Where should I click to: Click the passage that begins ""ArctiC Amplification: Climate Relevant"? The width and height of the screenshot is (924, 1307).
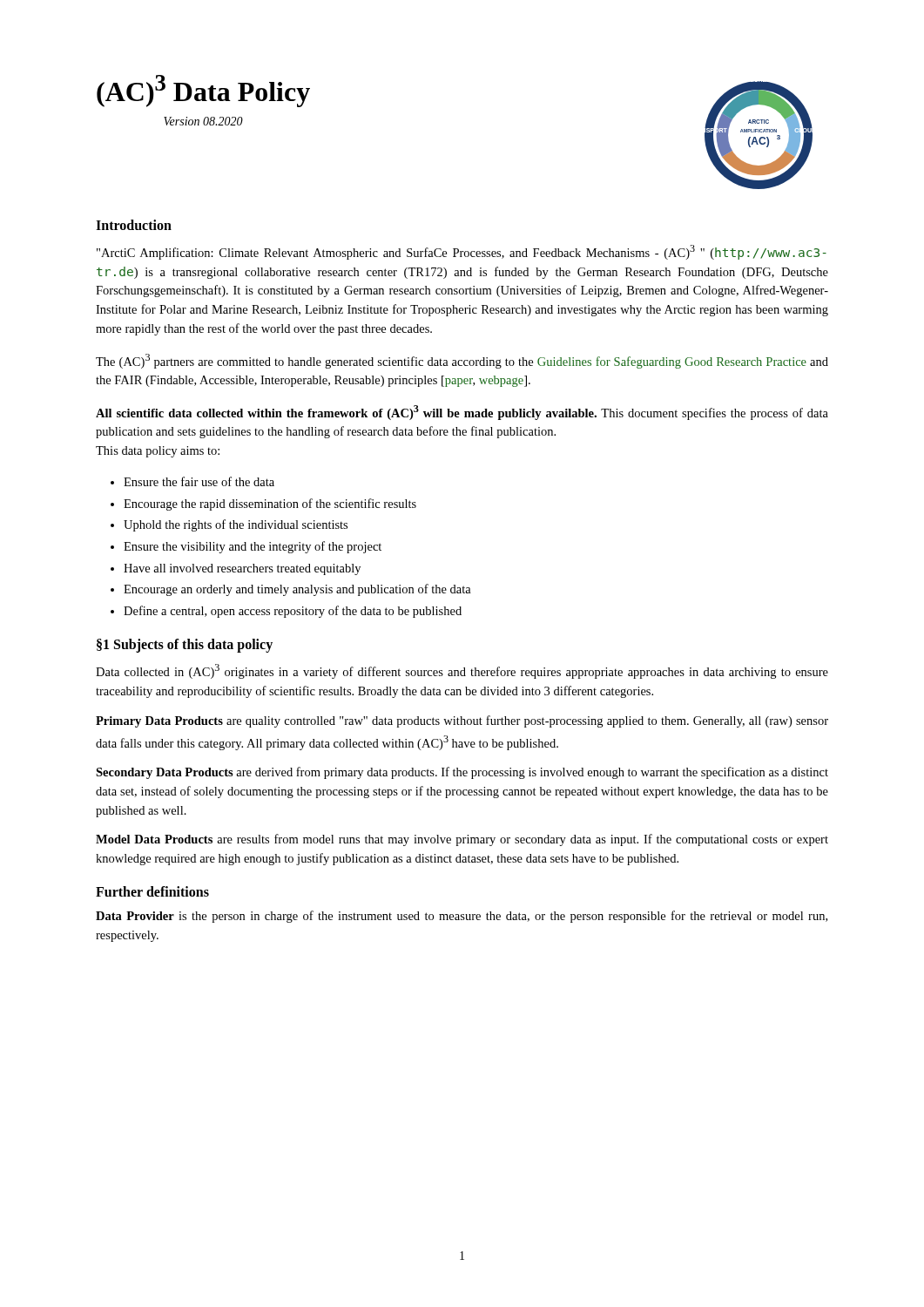tap(462, 290)
